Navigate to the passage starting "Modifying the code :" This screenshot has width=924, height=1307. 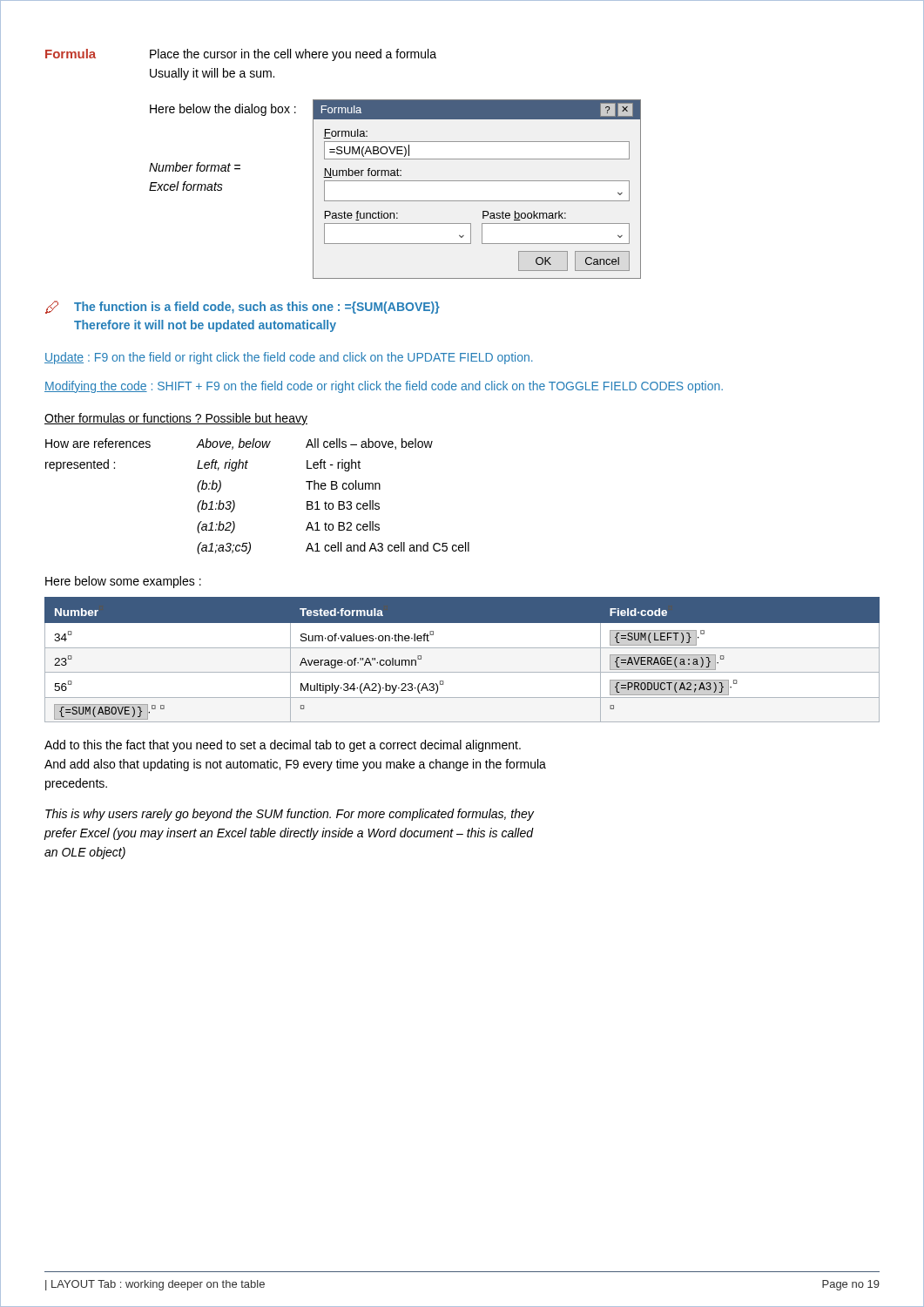click(x=384, y=386)
